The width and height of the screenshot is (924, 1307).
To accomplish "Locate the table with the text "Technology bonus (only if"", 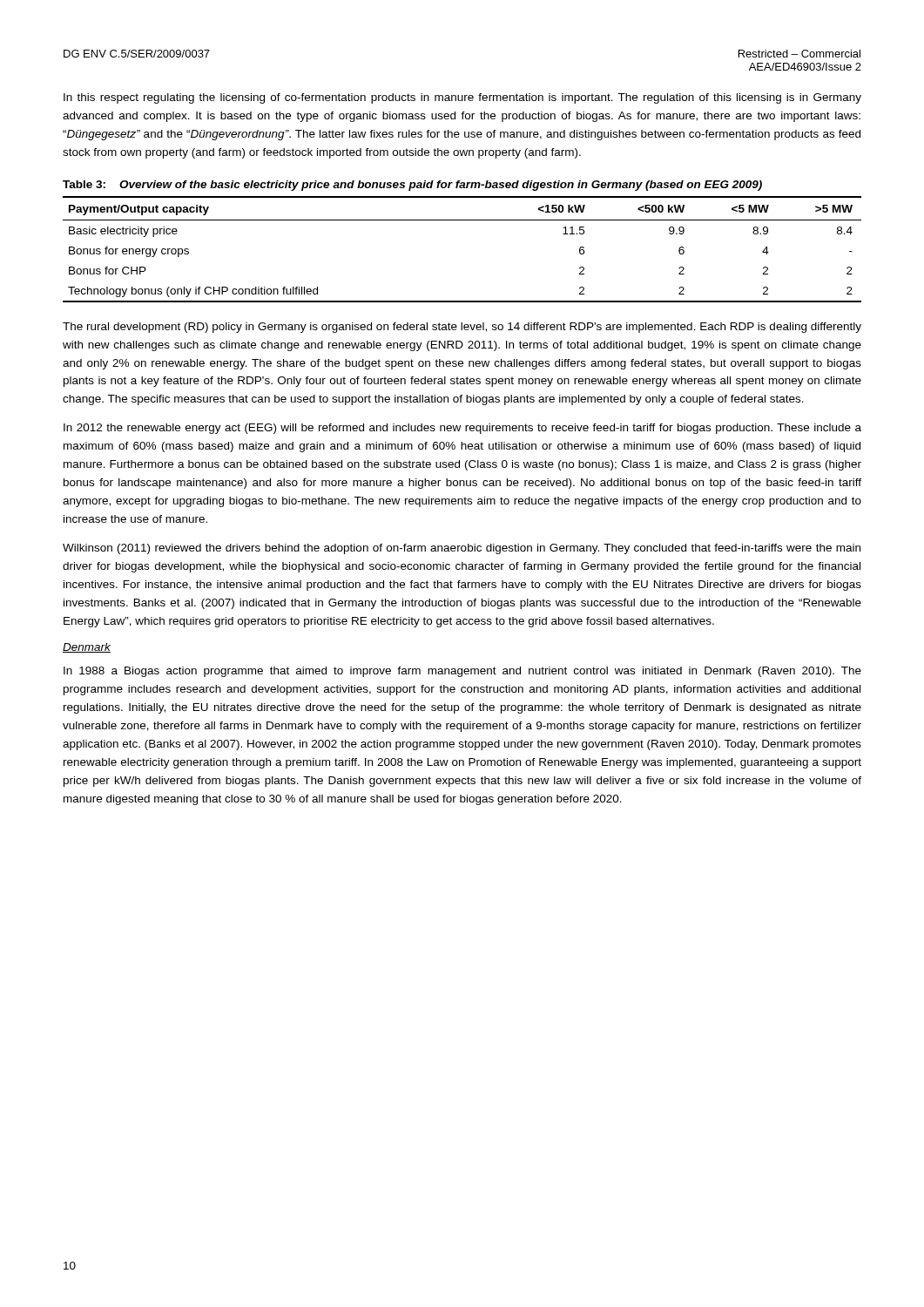I will (x=462, y=249).
